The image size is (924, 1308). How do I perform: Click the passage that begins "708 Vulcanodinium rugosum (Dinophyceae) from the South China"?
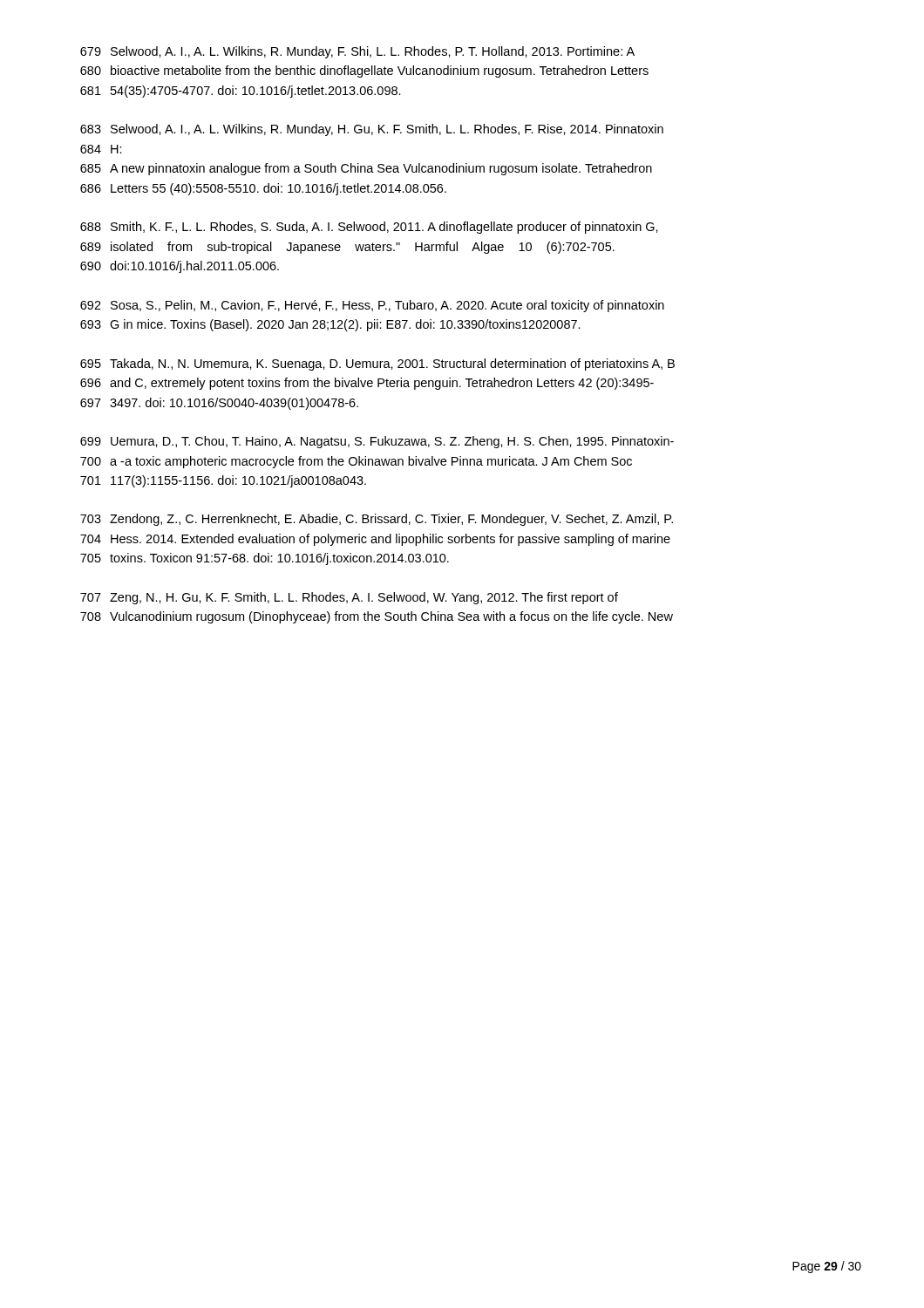click(462, 617)
